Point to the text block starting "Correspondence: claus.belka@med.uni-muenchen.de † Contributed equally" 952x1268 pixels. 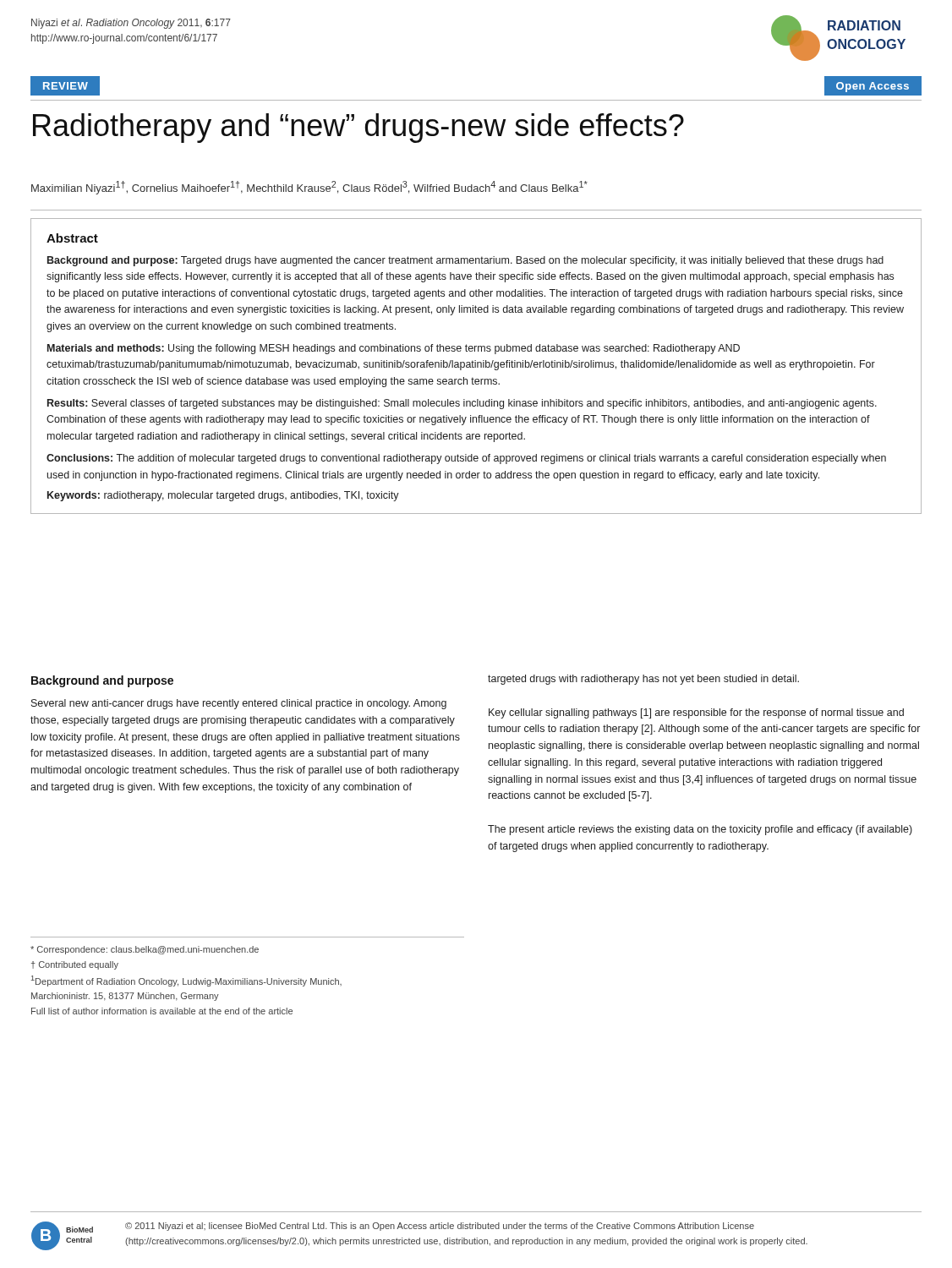(186, 980)
